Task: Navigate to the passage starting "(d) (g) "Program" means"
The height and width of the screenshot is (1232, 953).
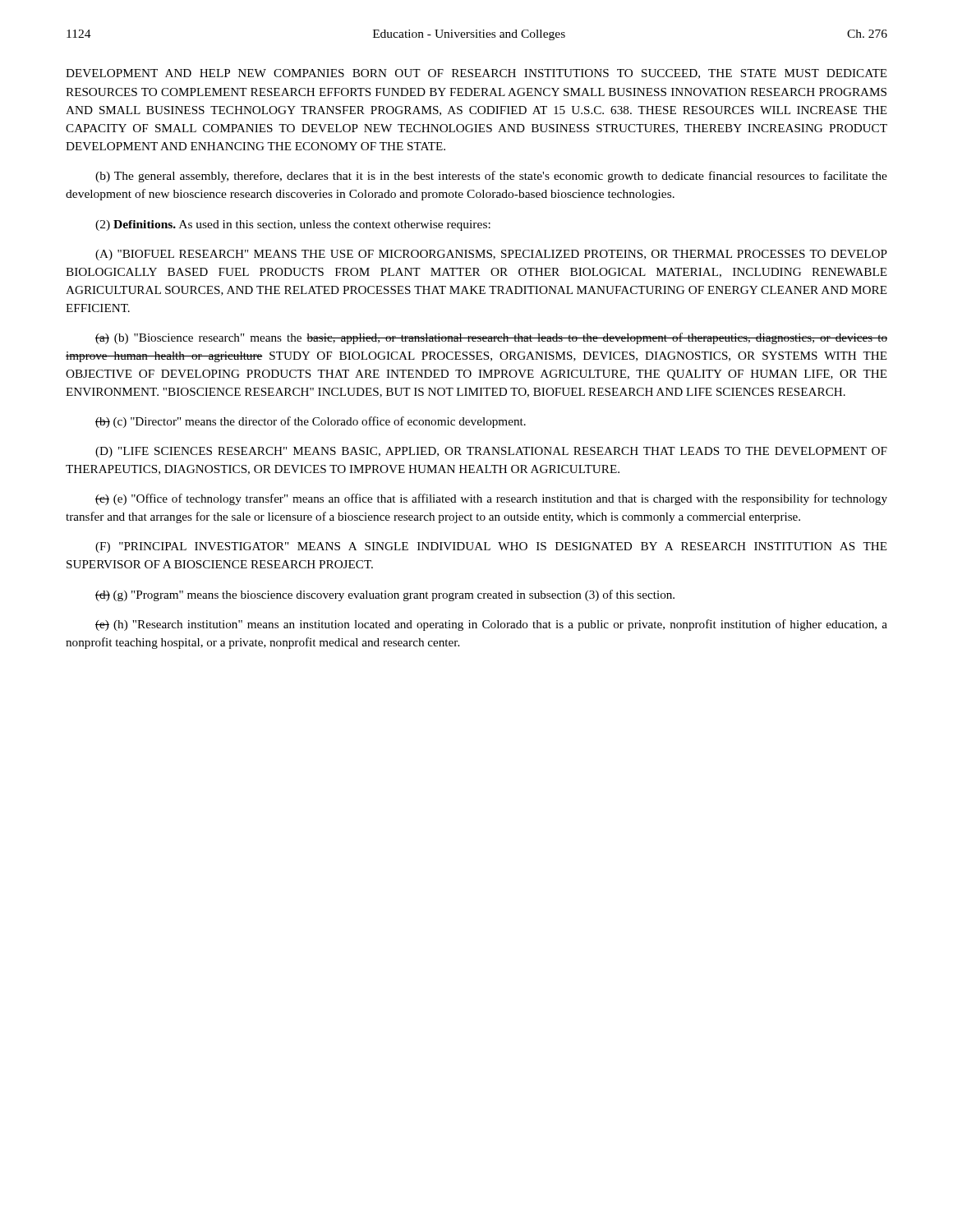Action: [x=385, y=594]
